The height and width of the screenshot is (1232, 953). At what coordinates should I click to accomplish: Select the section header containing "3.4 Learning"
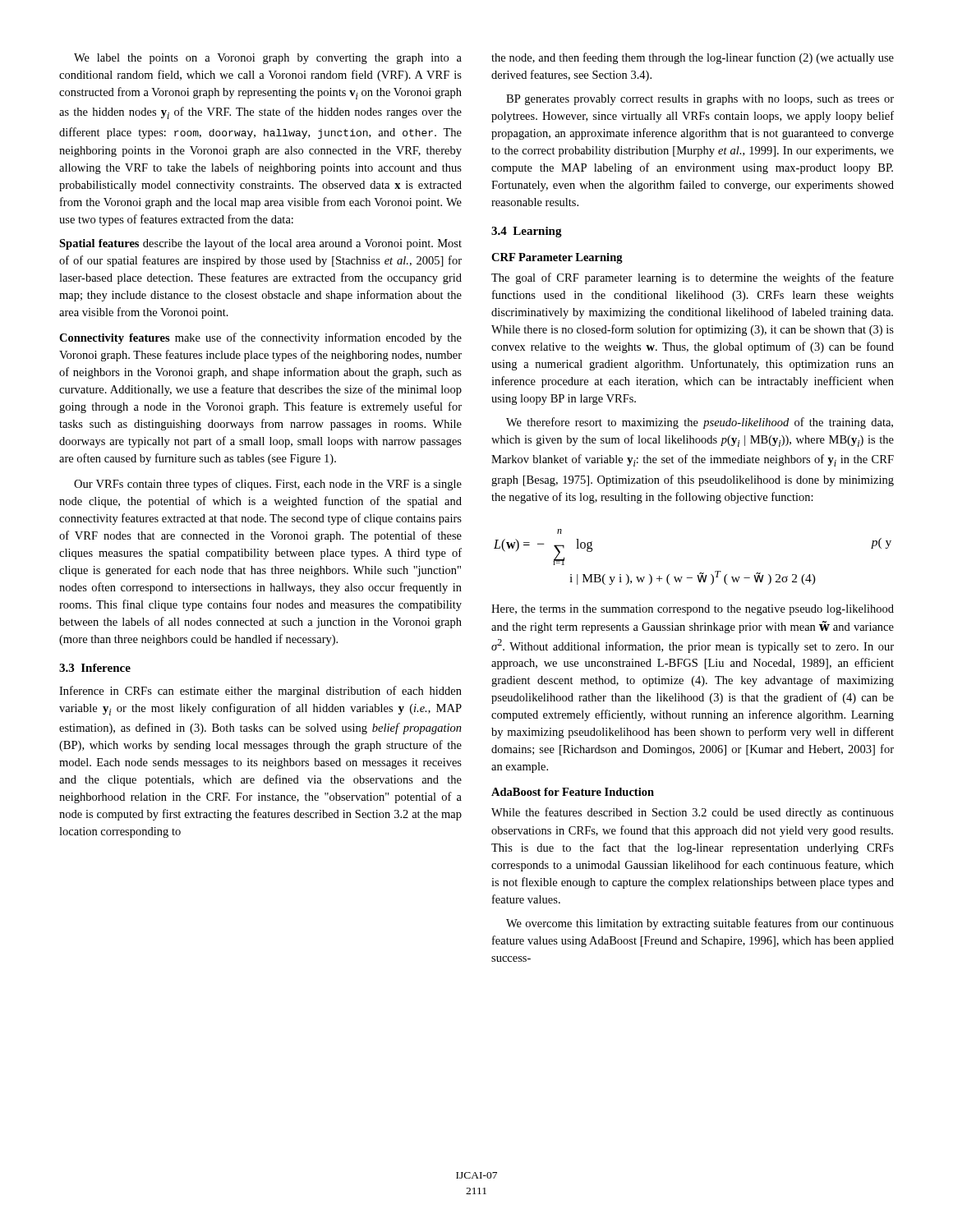click(526, 231)
